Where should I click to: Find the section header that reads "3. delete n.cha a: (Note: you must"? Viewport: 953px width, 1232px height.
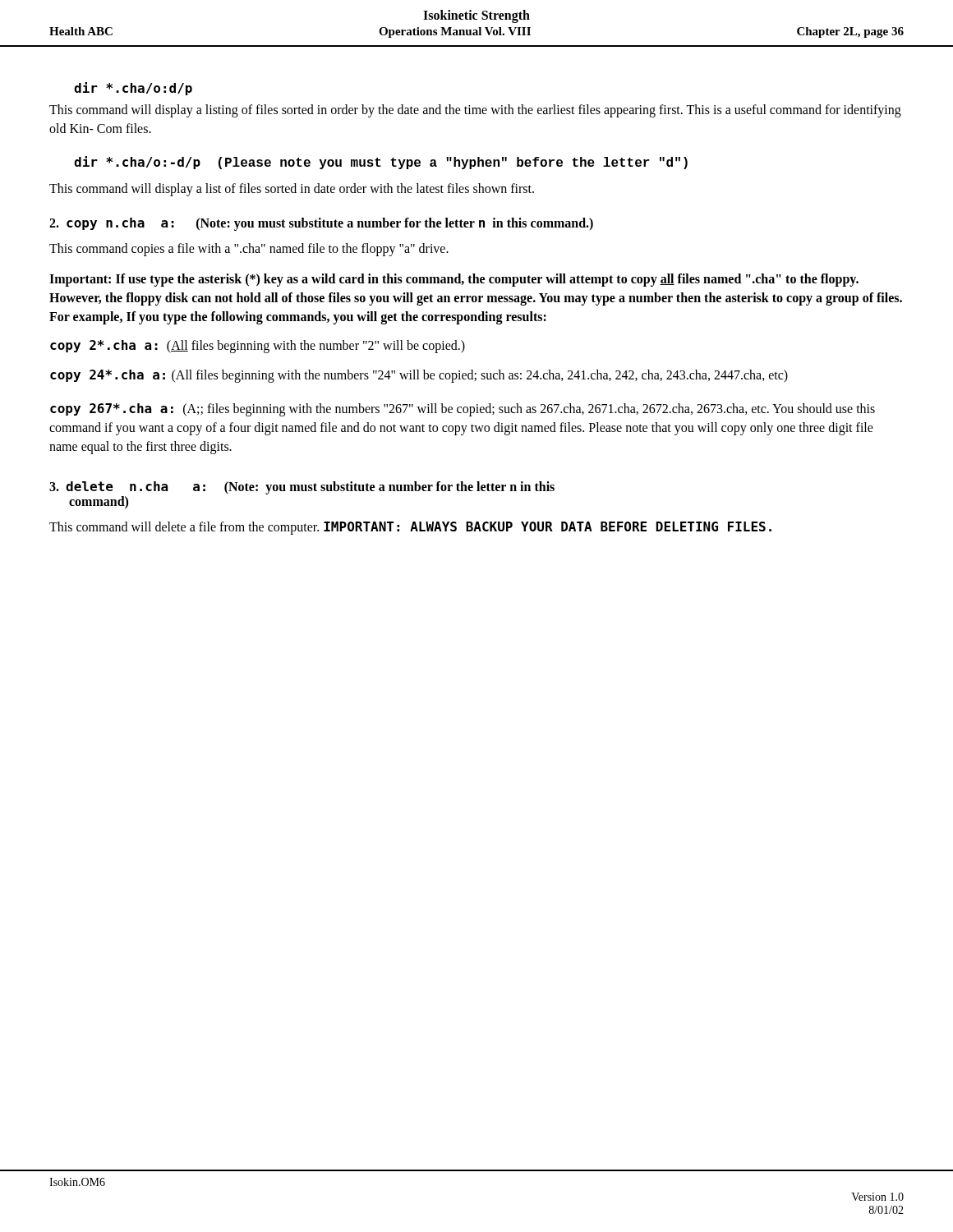point(302,494)
